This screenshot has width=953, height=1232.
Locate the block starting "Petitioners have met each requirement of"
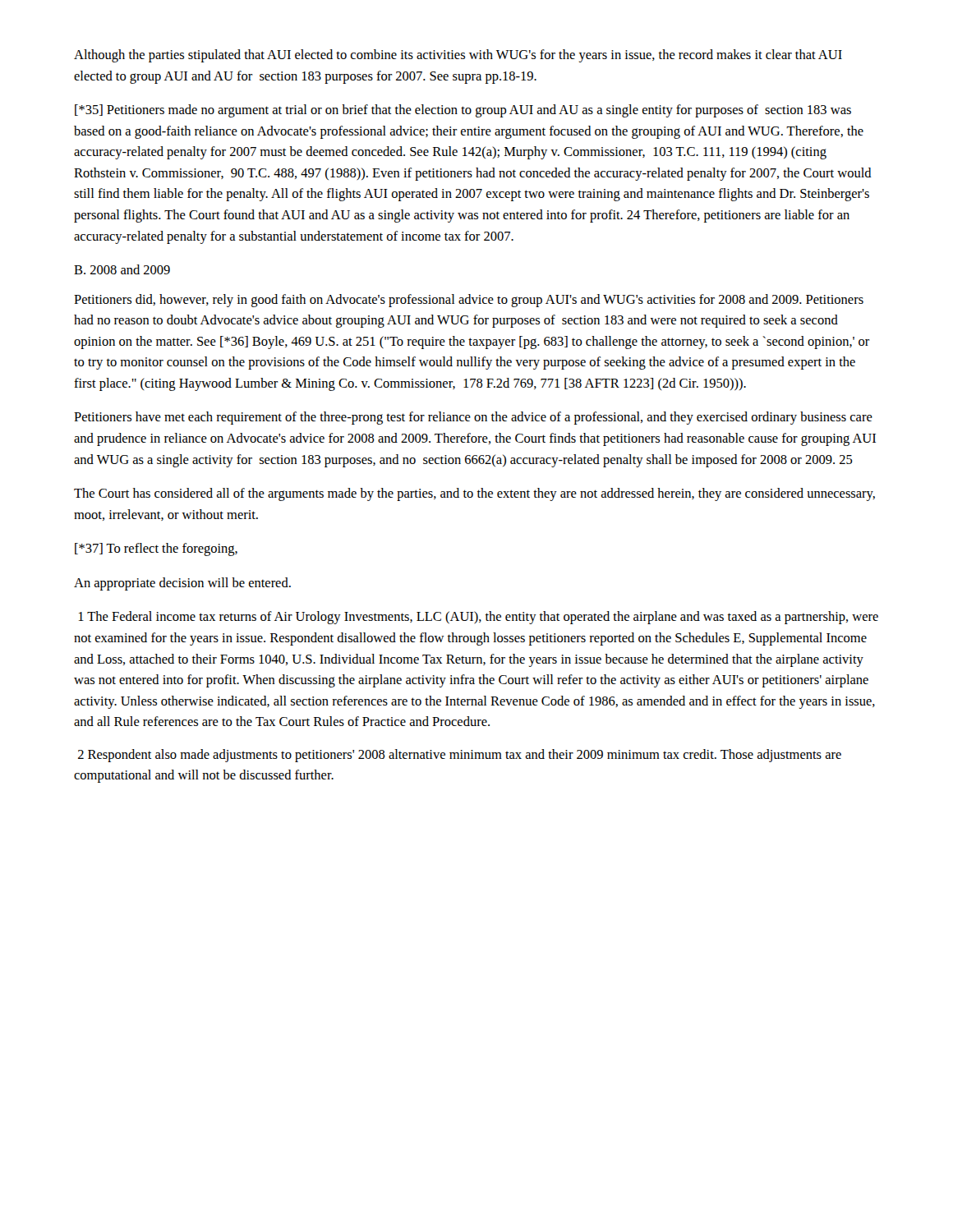click(475, 438)
